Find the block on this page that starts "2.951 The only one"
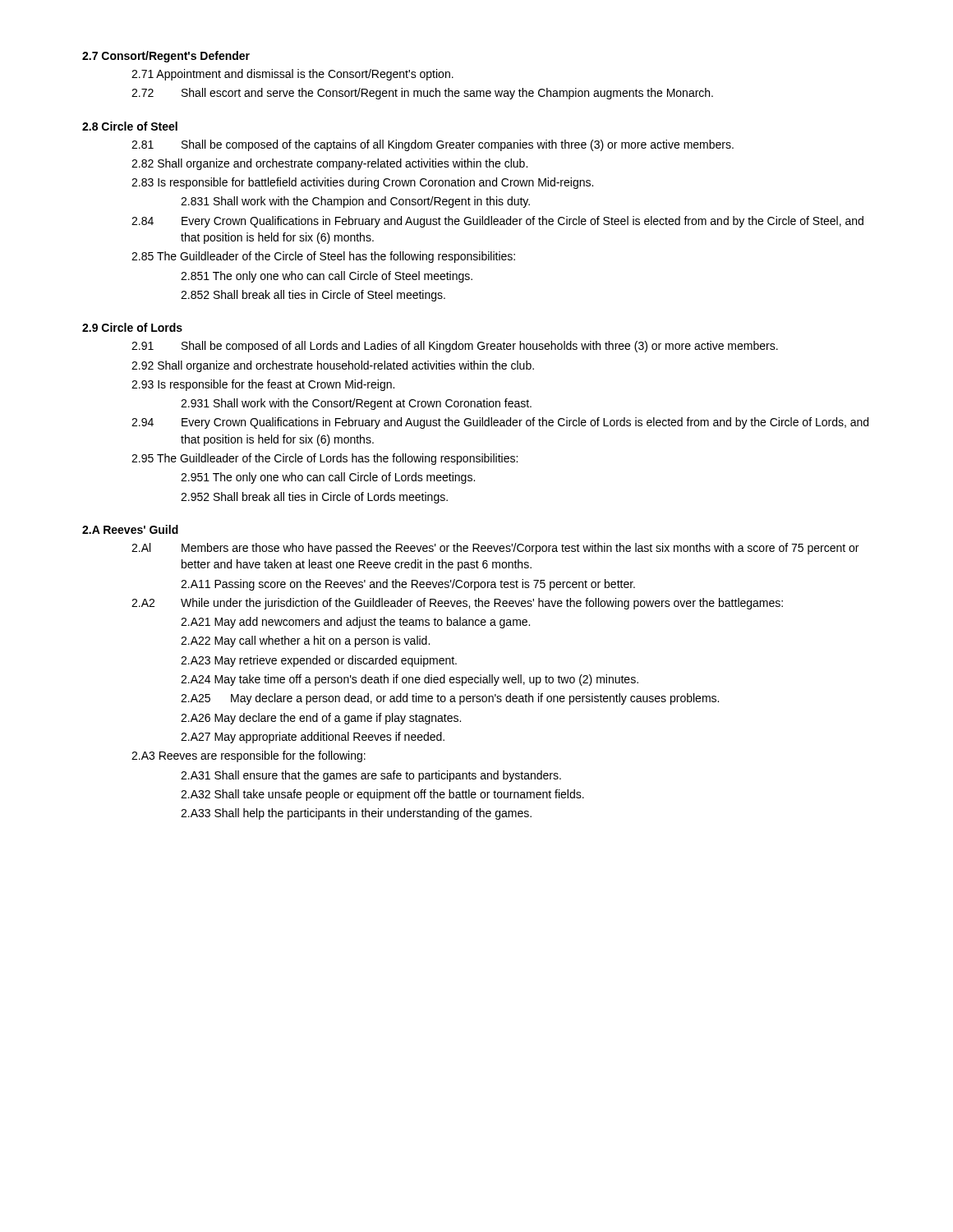953x1232 pixels. pyautogui.click(x=328, y=477)
